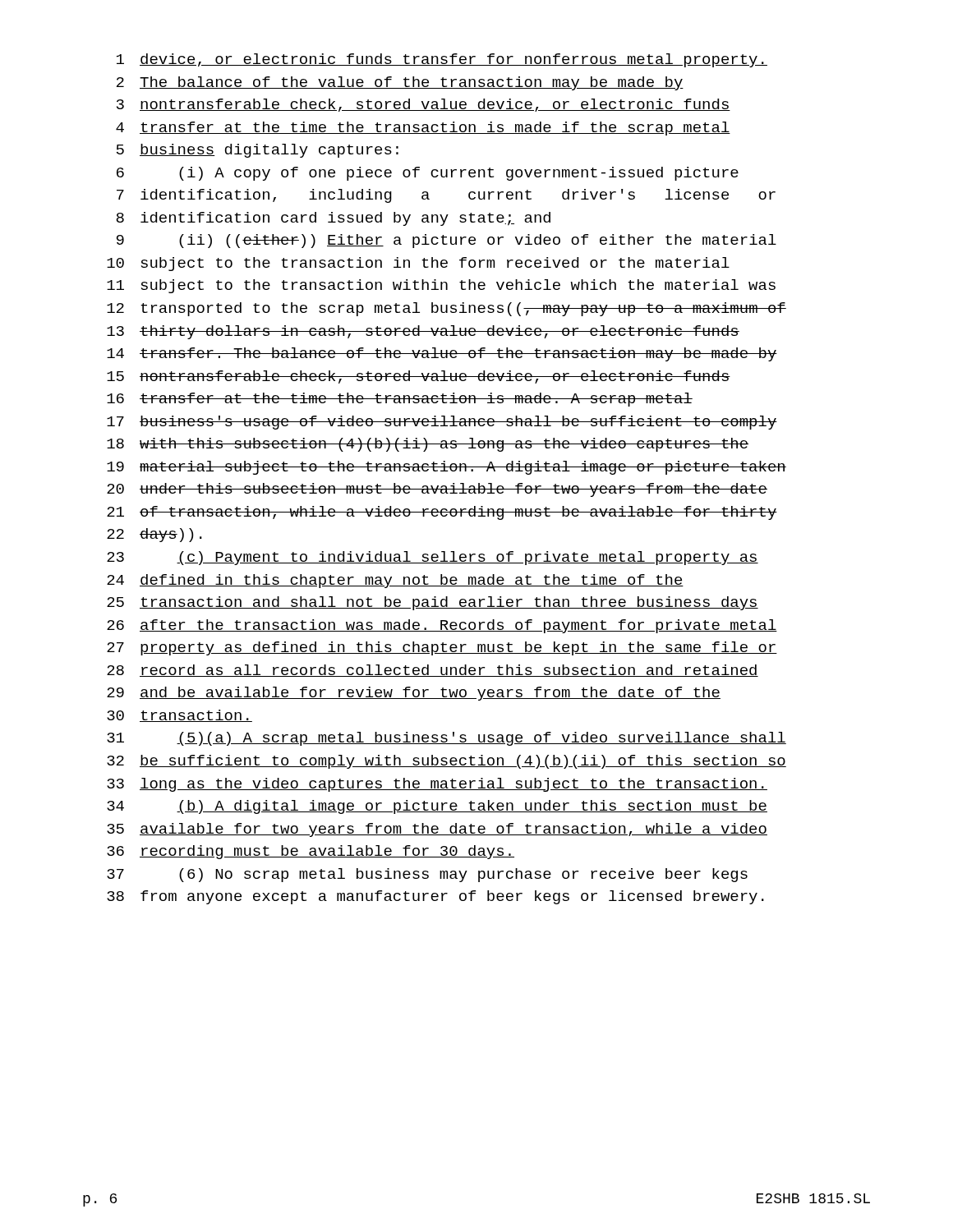
Task: Find the block on this page that starts "14 transfer. The balance of the"
Action: 476,355
